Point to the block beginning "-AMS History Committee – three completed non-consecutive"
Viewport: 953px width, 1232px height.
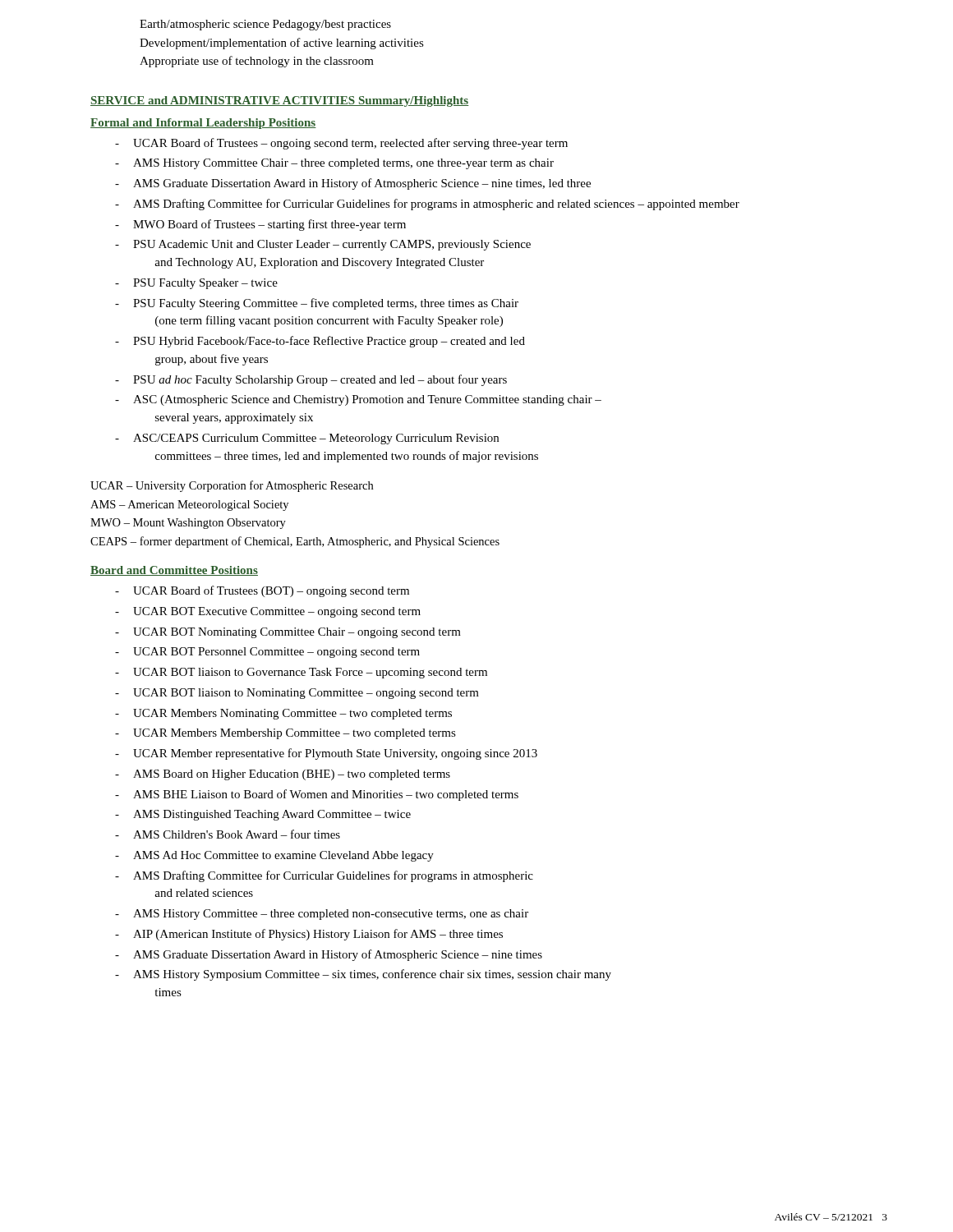322,914
